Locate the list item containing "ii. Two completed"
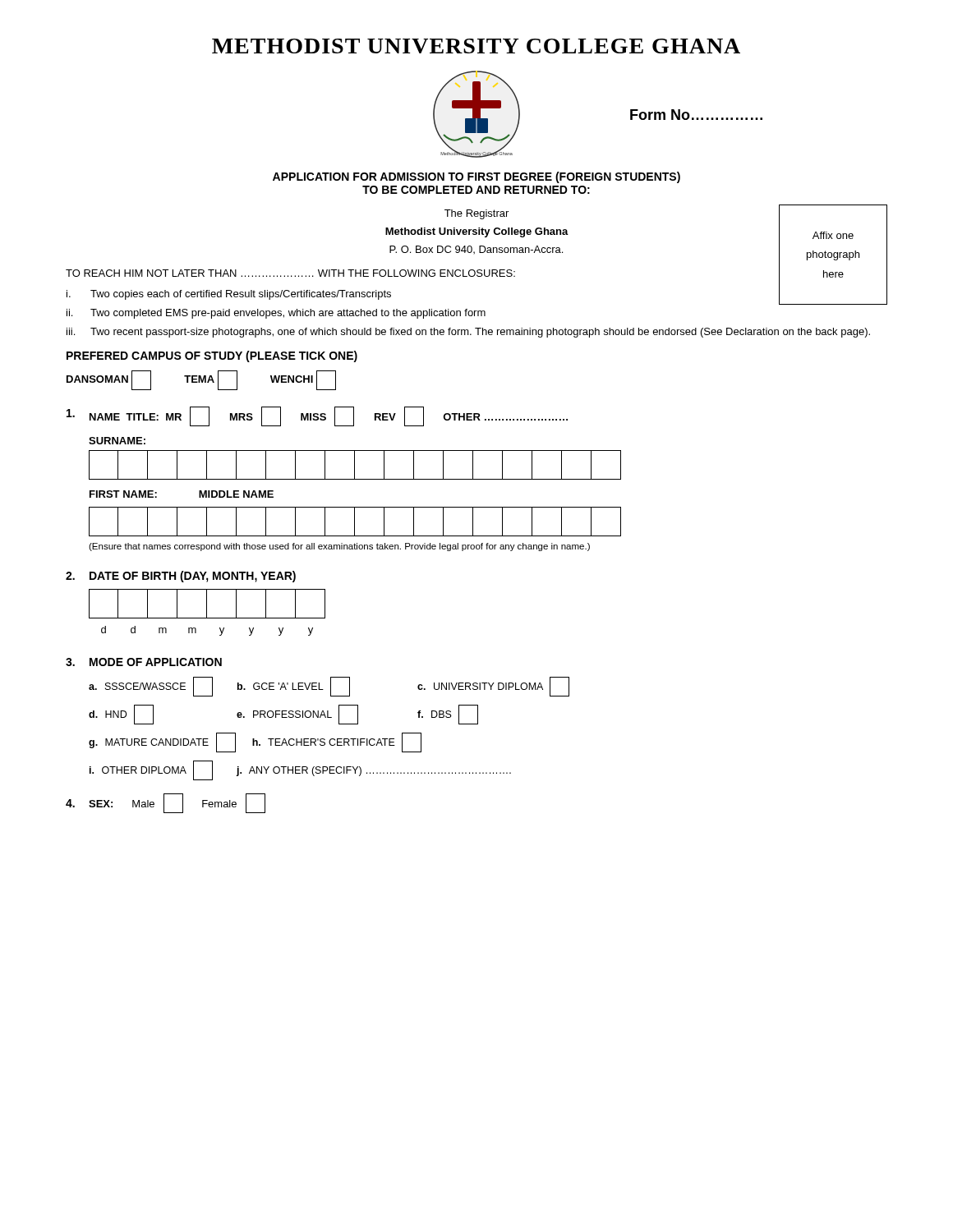This screenshot has width=953, height=1232. pyautogui.click(x=276, y=313)
